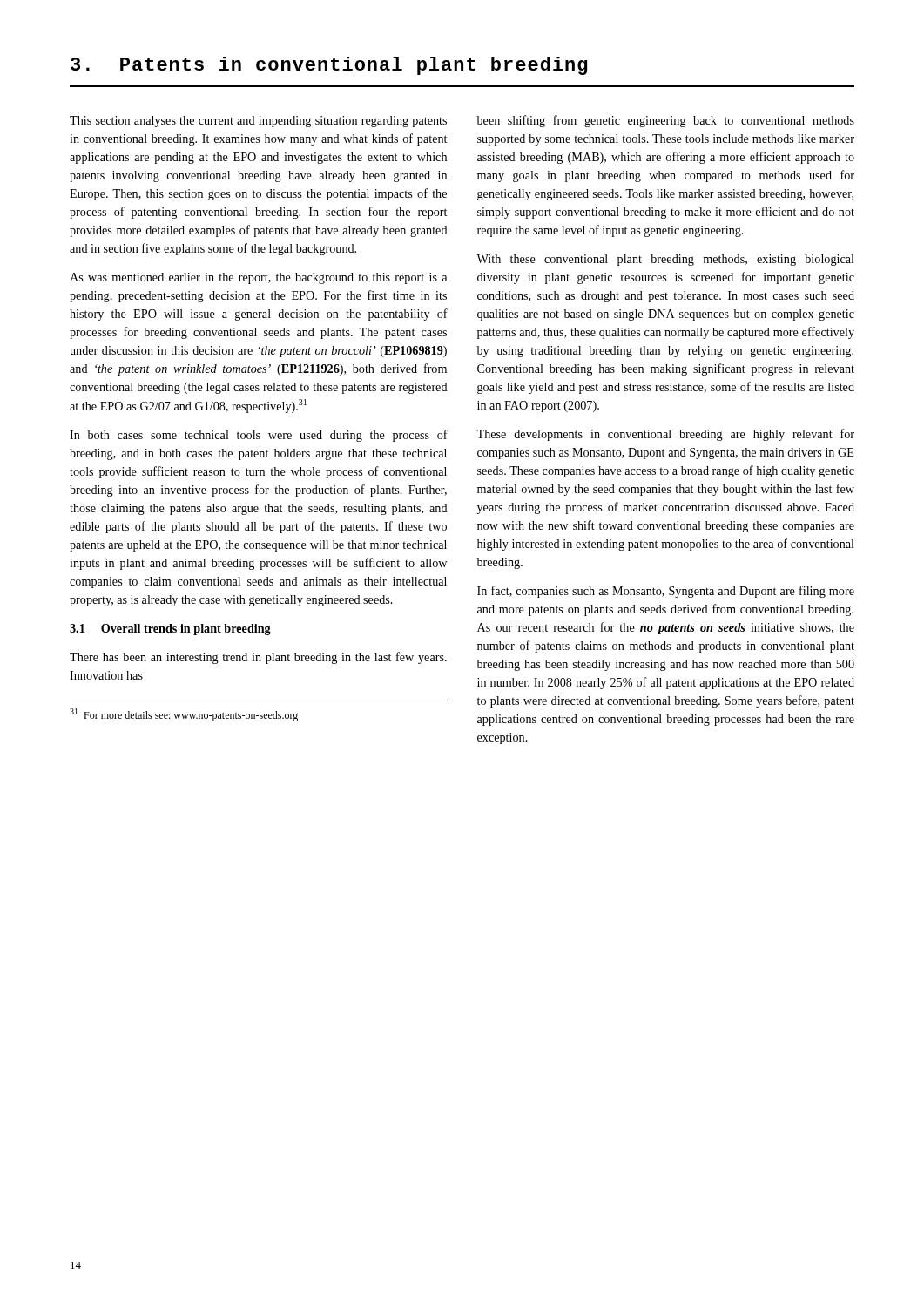Point to the block beginning "In fact, companies such as Monsanto, Syngenta"
Image resolution: width=924 pixels, height=1307 pixels.
click(666, 665)
